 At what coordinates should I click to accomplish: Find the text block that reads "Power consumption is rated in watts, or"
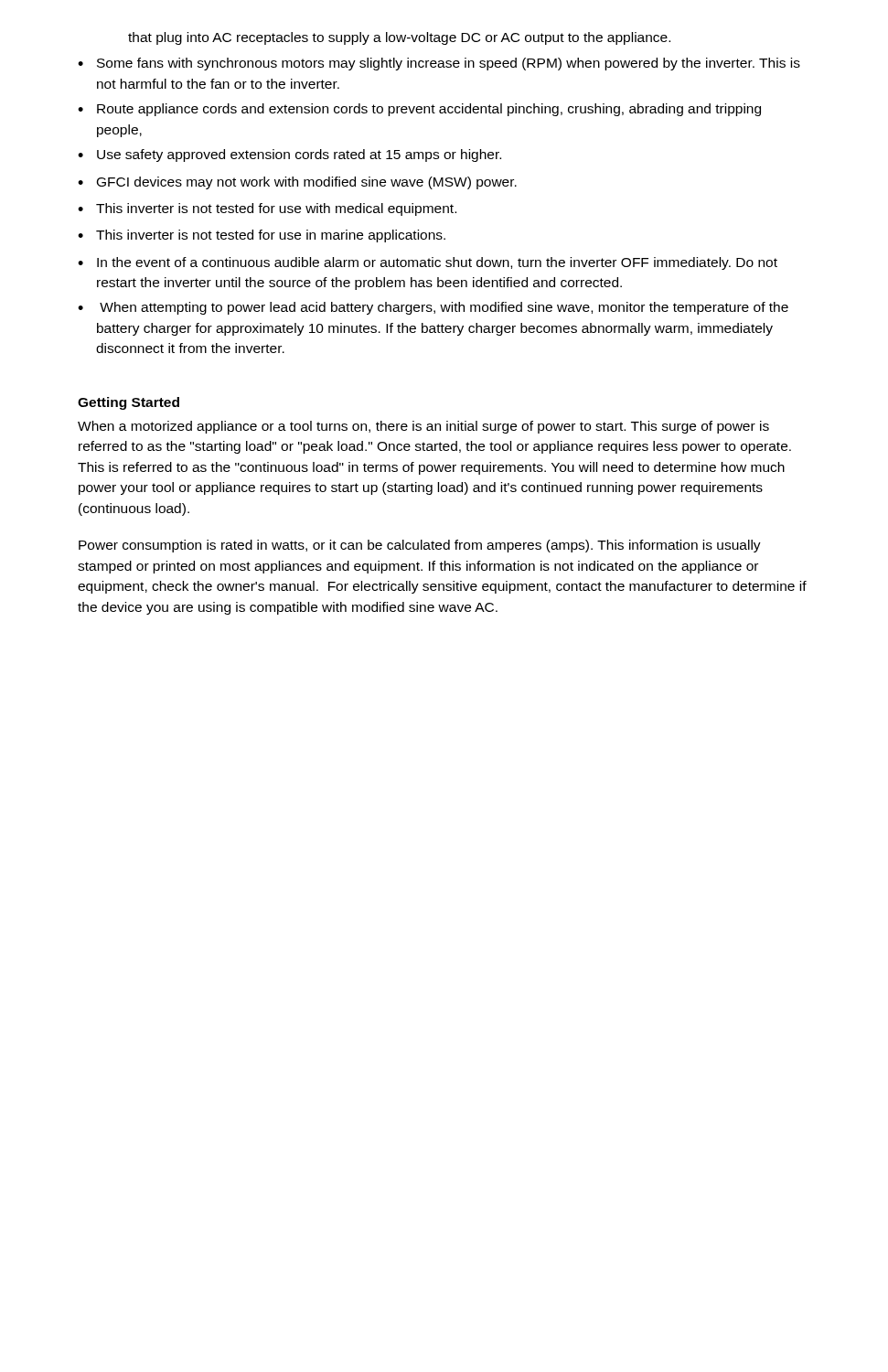click(x=442, y=576)
